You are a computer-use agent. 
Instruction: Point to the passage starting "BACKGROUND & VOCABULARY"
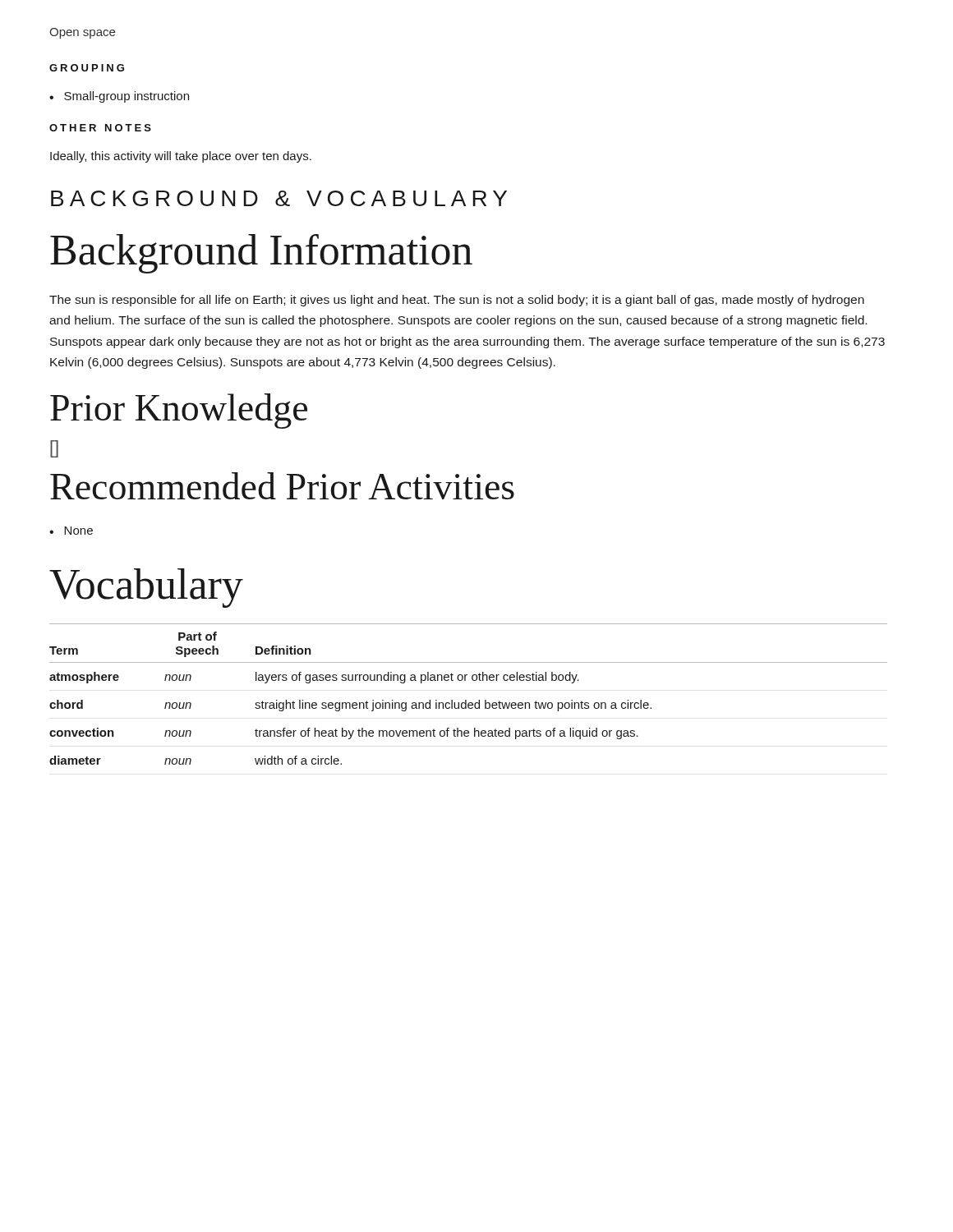[x=281, y=199]
